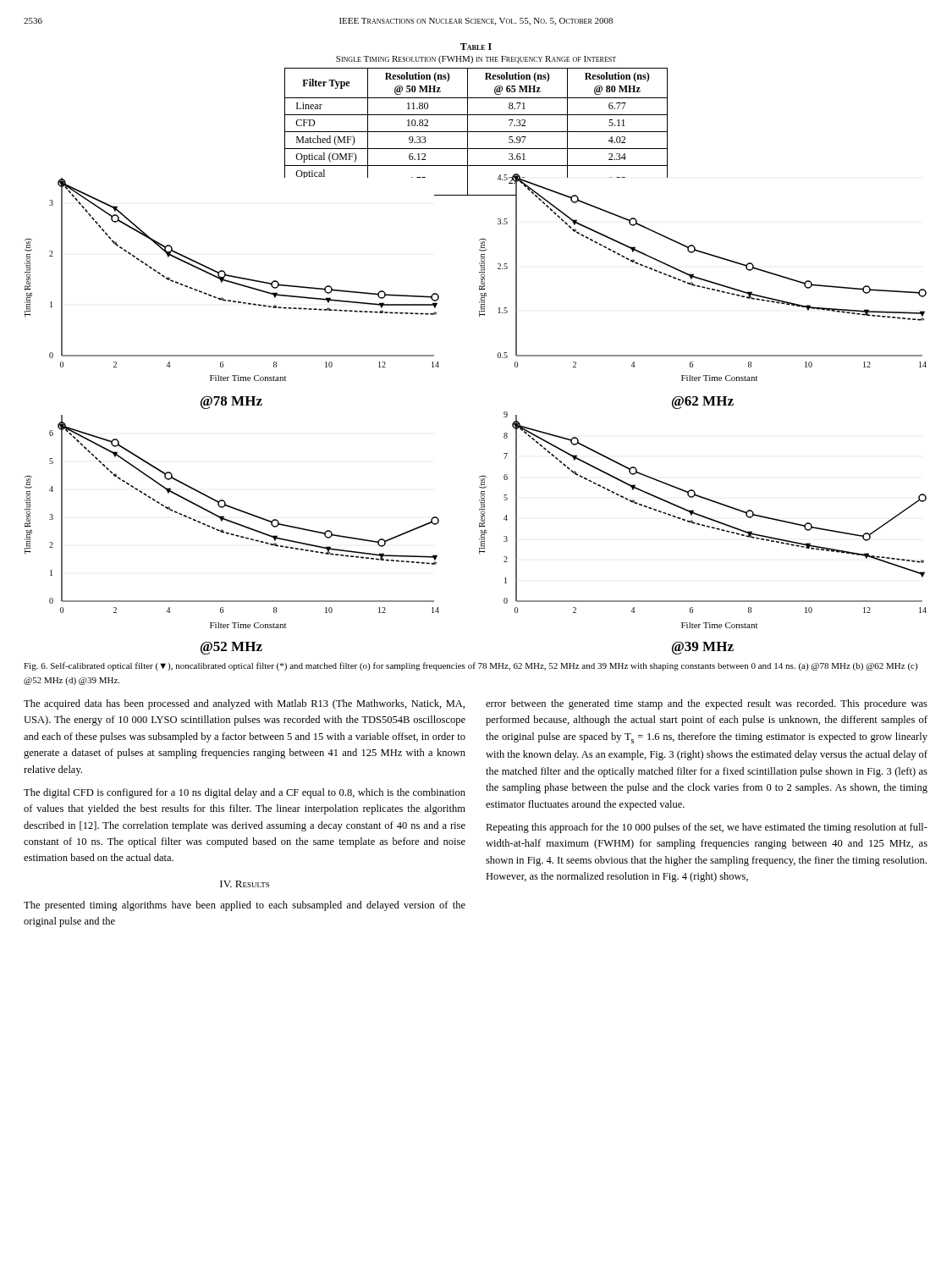This screenshot has height=1270, width=952.
Task: Find the section header that reads "IV. Results"
Action: [245, 883]
